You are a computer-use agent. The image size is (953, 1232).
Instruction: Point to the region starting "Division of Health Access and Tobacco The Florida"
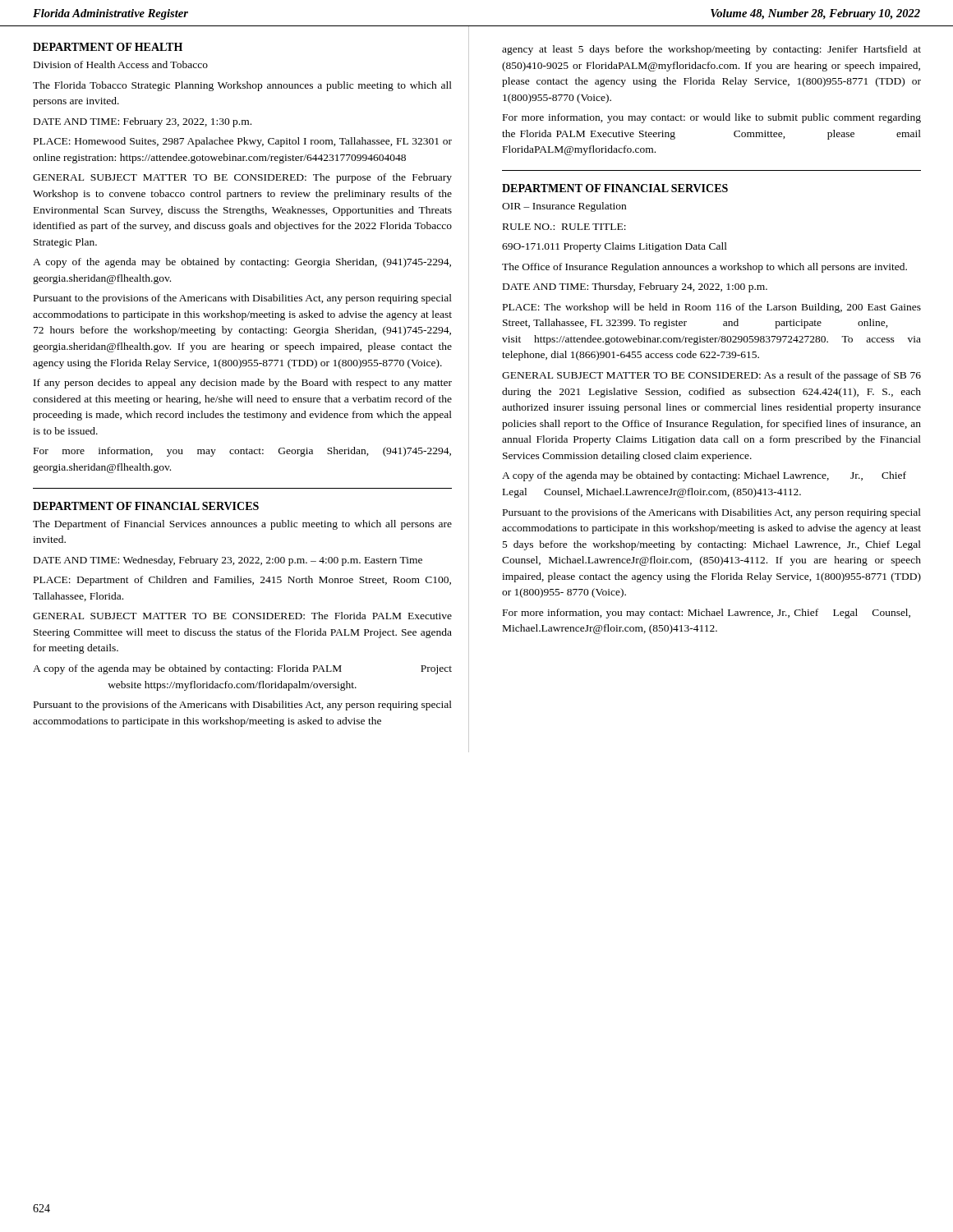(242, 266)
